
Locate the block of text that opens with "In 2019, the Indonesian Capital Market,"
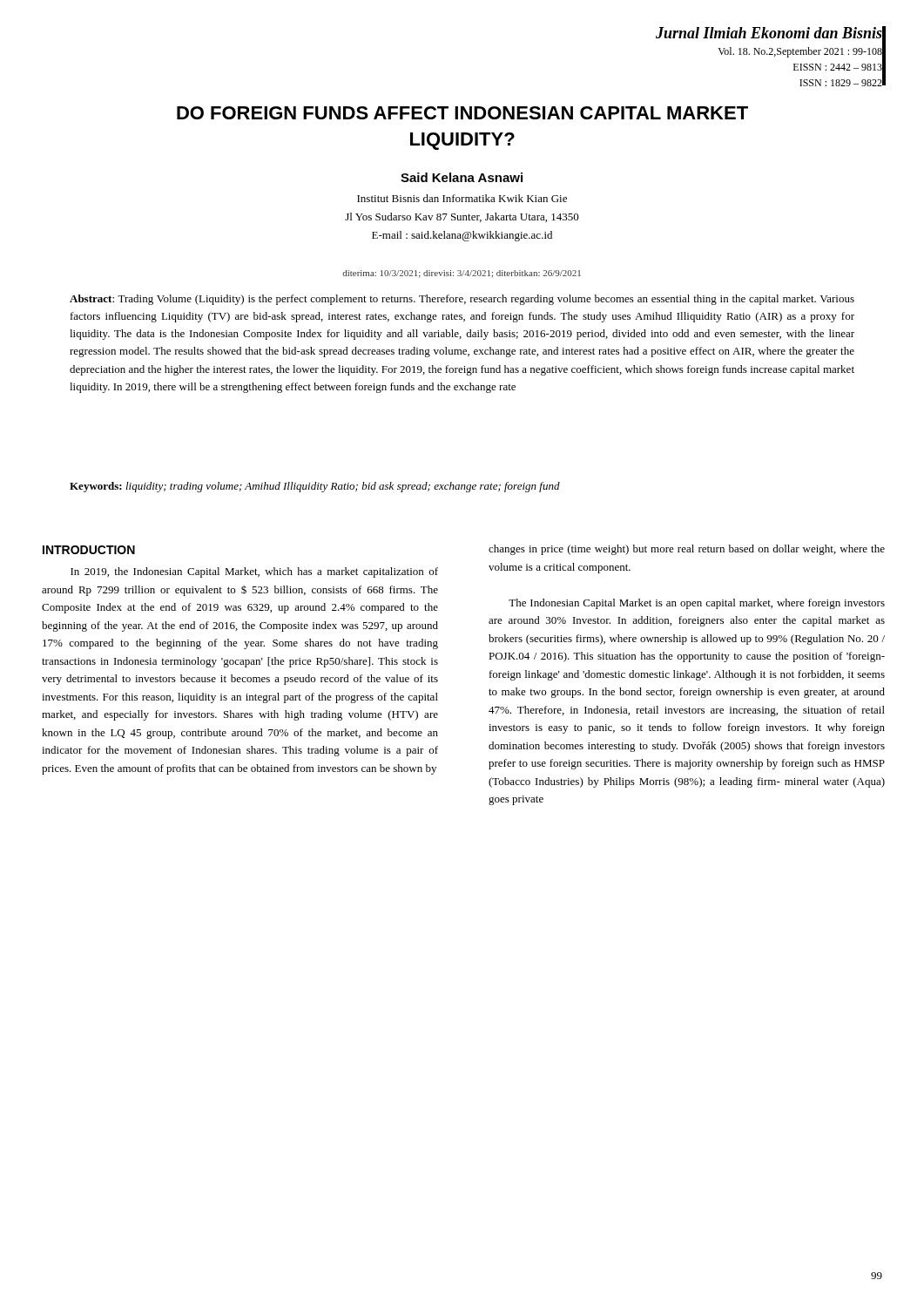[240, 670]
